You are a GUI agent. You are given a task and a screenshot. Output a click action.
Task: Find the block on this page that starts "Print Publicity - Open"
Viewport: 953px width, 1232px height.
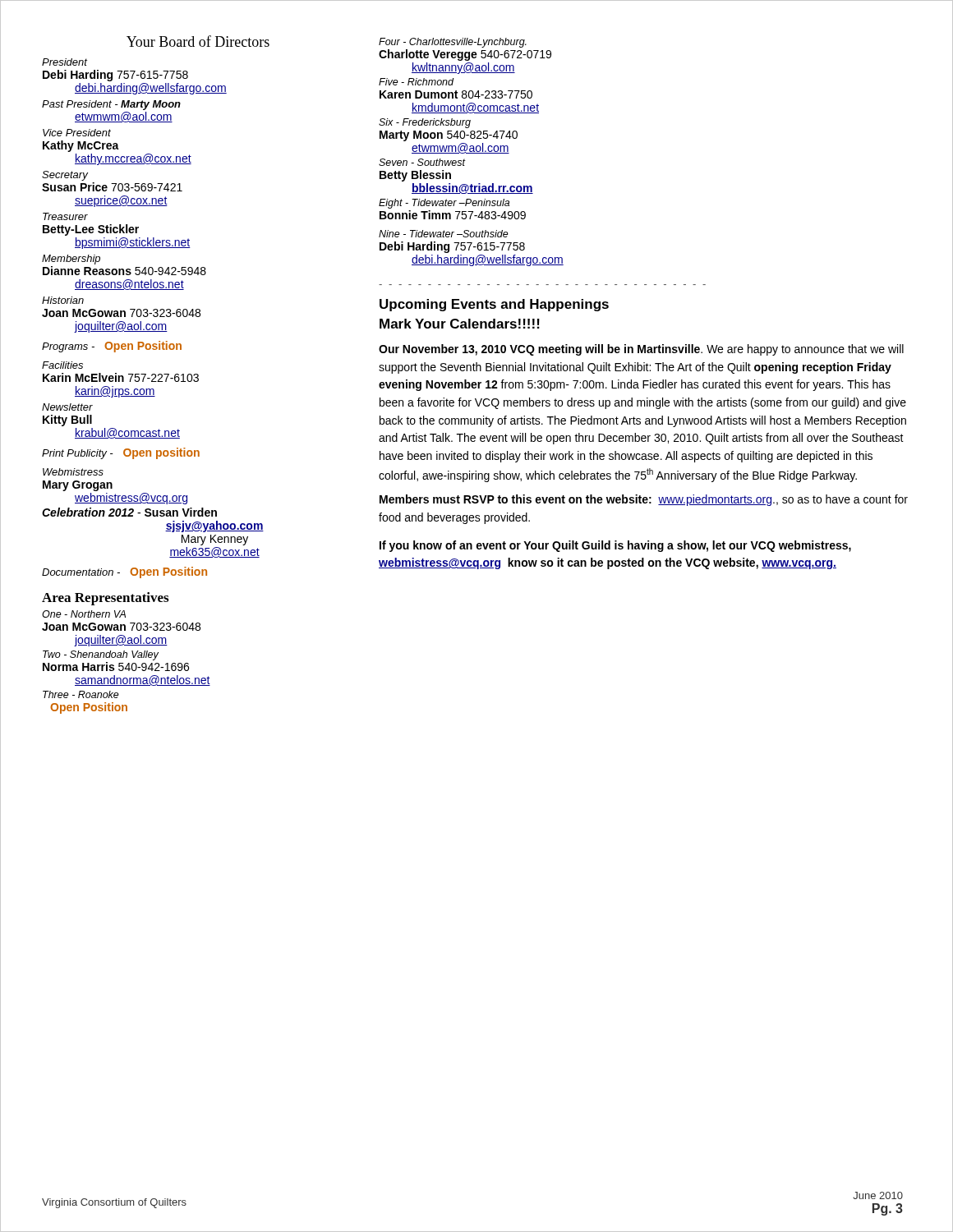tap(121, 453)
